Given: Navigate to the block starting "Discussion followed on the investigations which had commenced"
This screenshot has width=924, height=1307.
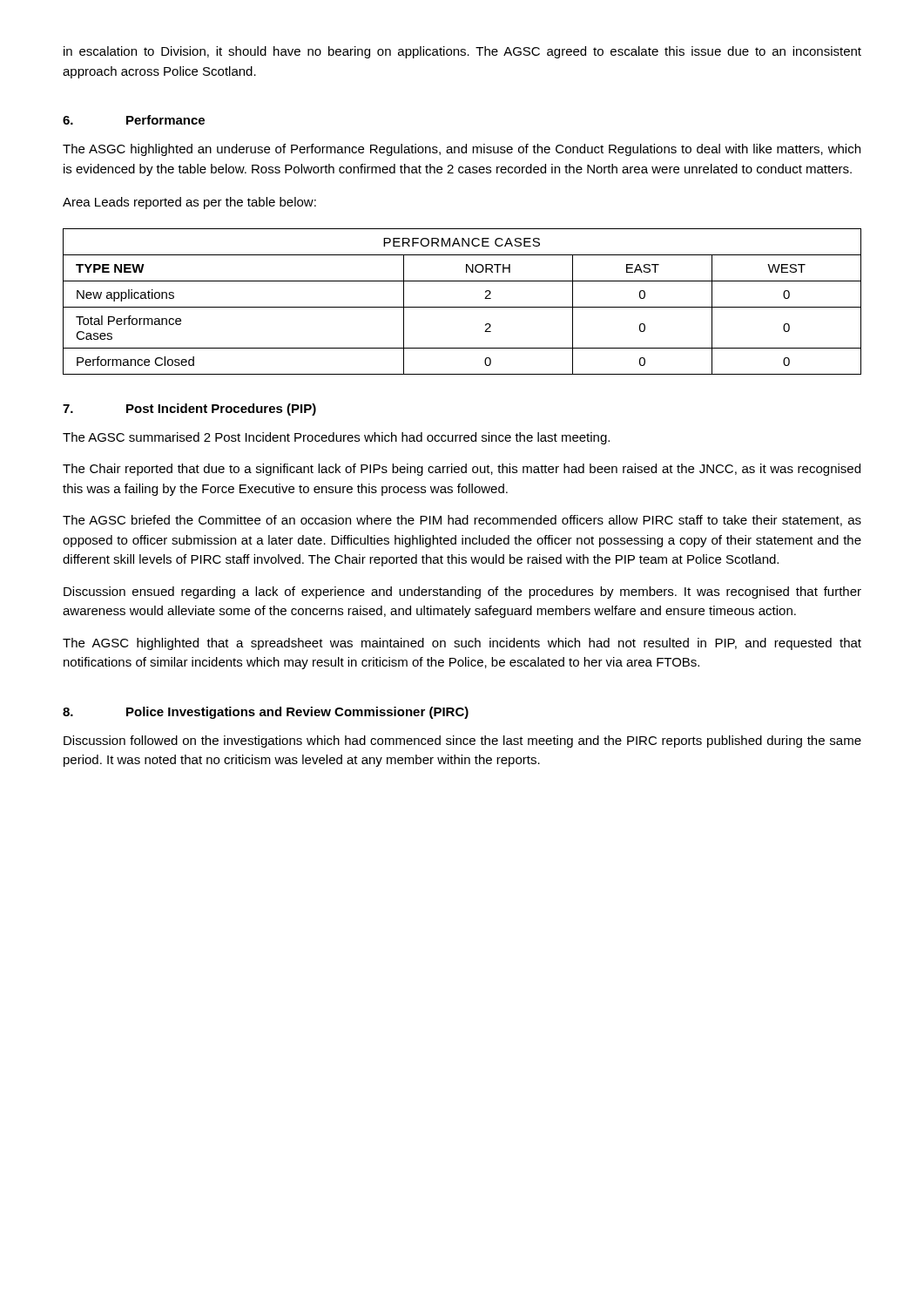Looking at the screenshot, I should [462, 750].
